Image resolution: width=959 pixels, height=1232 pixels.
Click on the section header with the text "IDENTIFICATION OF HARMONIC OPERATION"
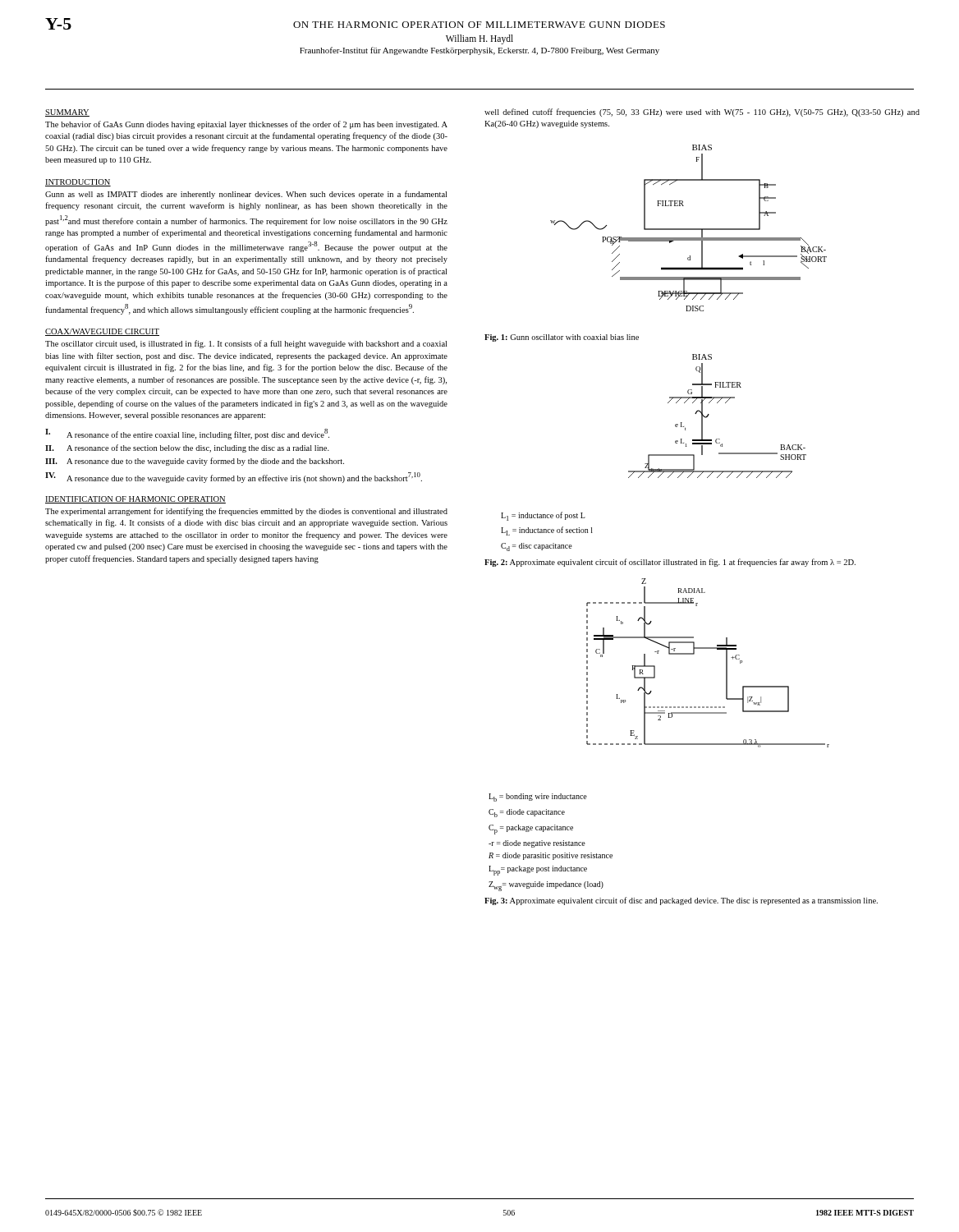(x=135, y=499)
